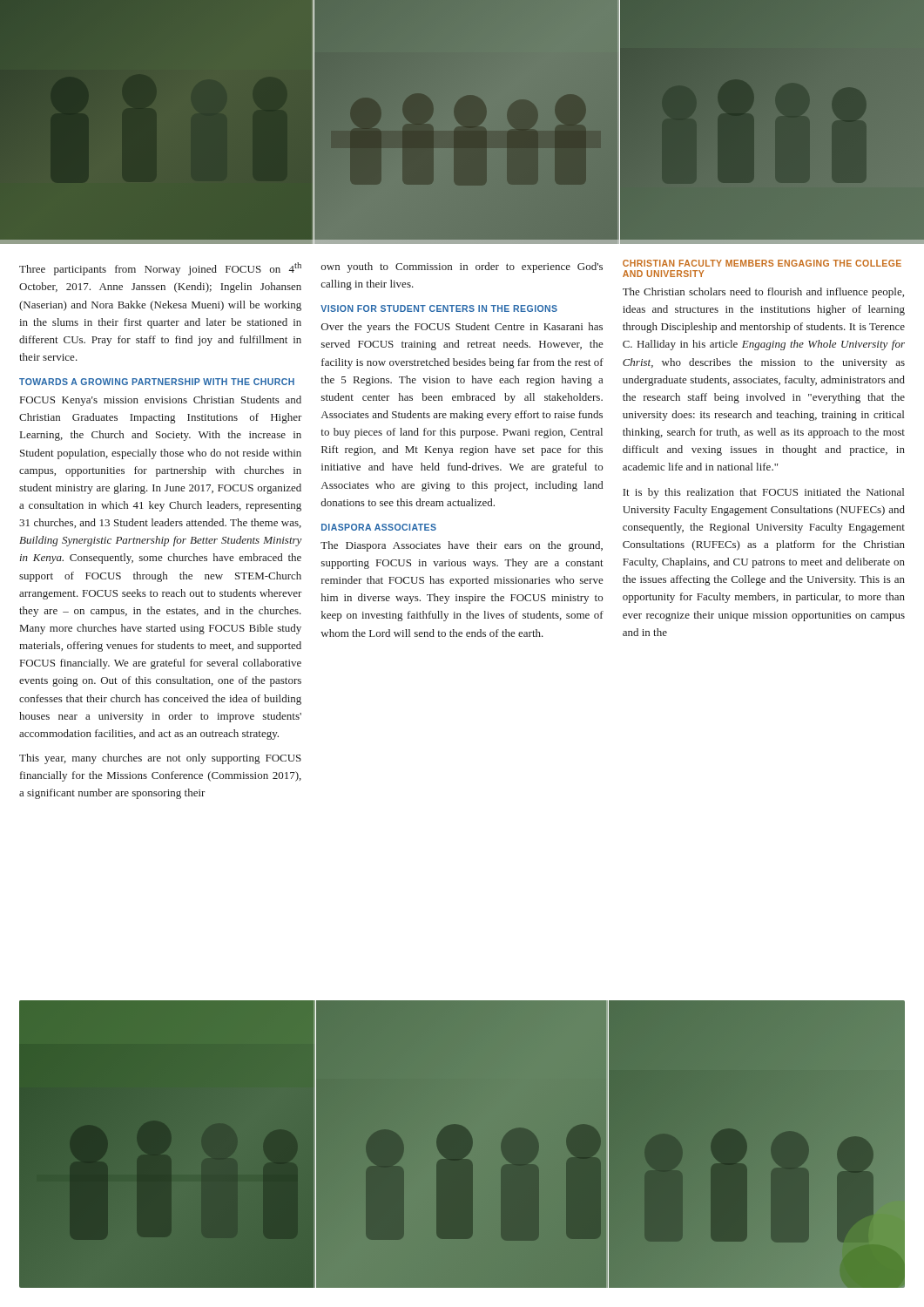Find the block on this page that starts "FOCUS Kenya's mission envisions"

coord(160,597)
